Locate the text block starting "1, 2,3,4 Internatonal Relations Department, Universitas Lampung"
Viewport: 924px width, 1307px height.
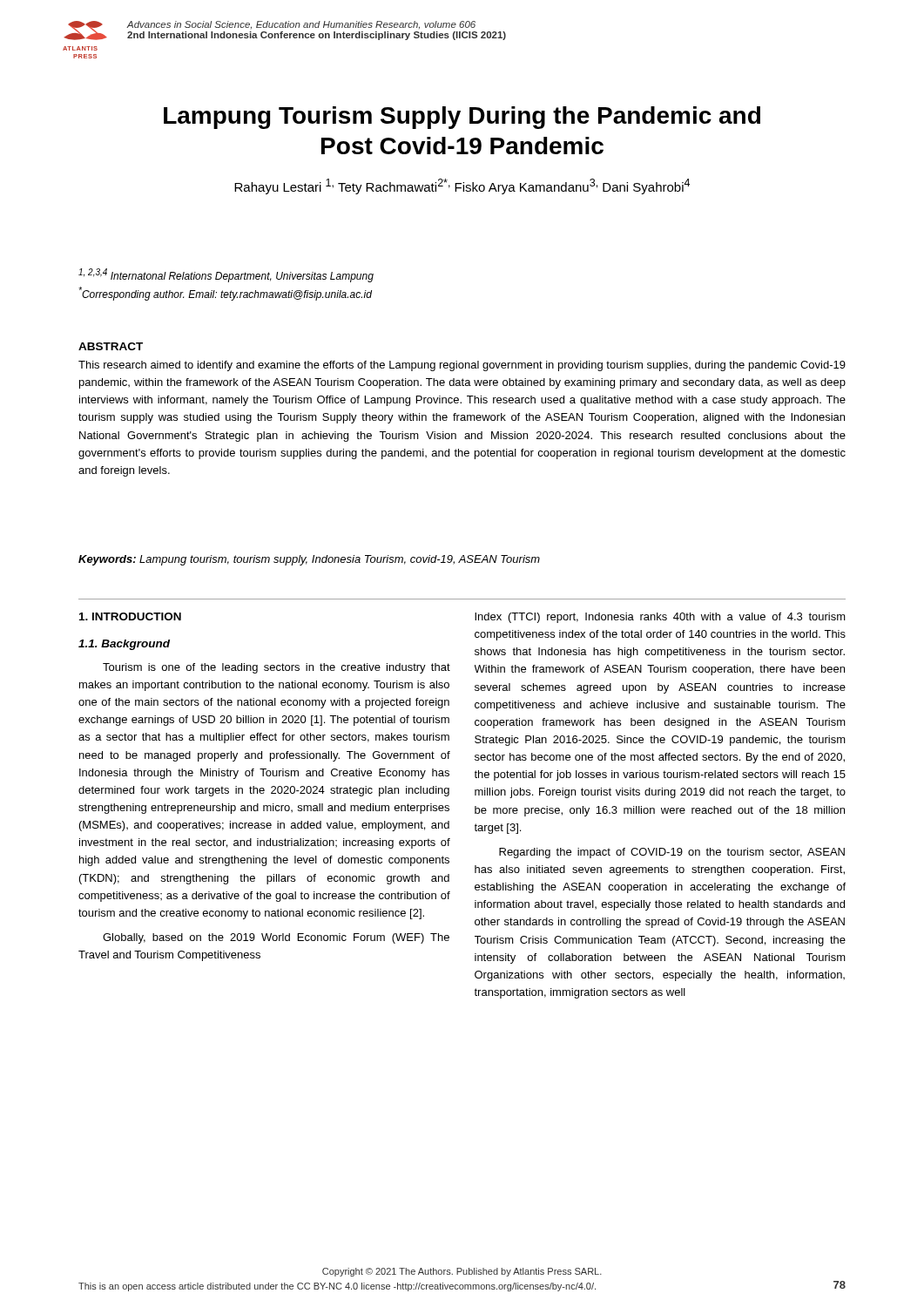226,275
